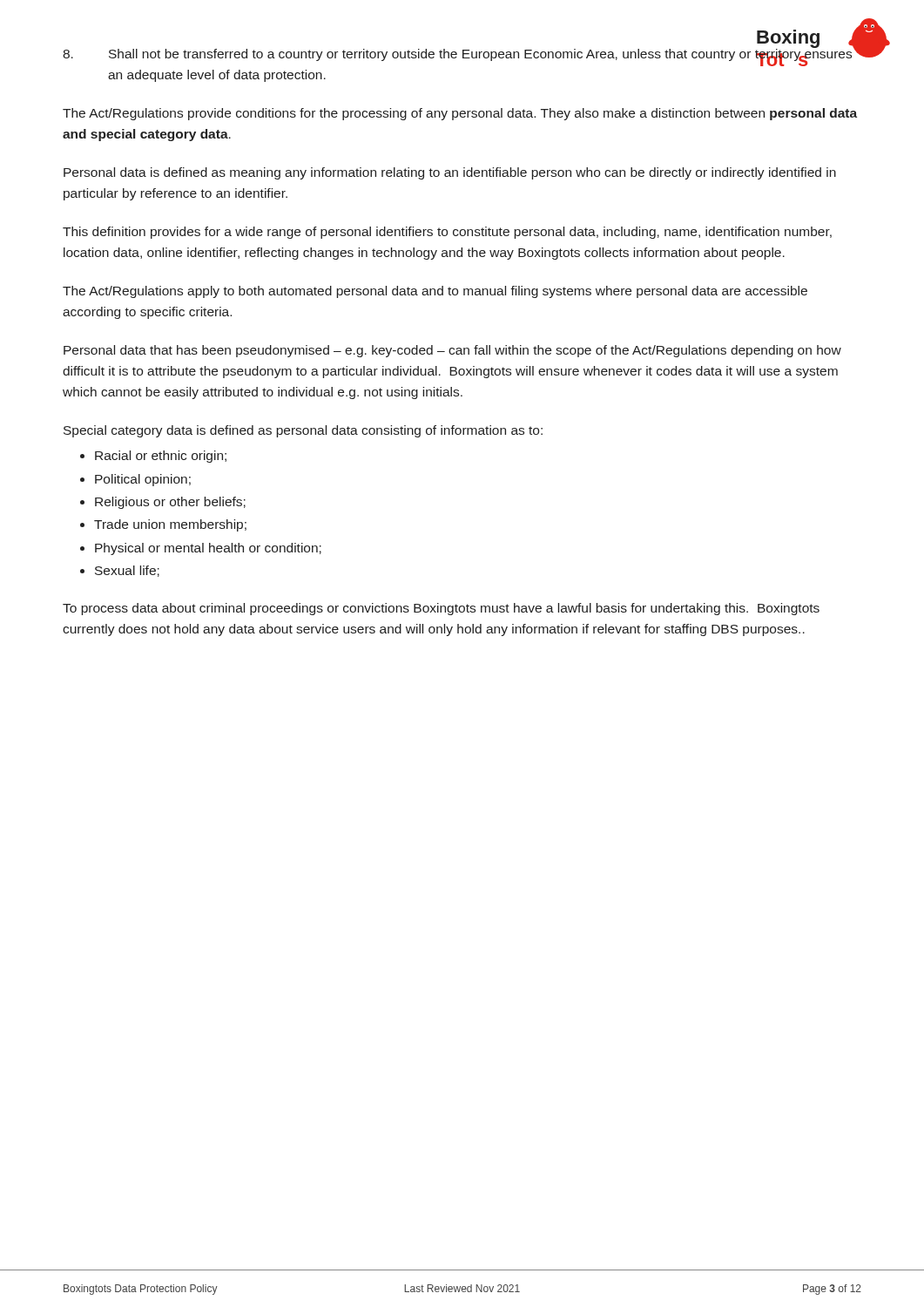The height and width of the screenshot is (1307, 924).
Task: Select the list item with the text "Physical or mental health or condition;"
Action: 208,547
